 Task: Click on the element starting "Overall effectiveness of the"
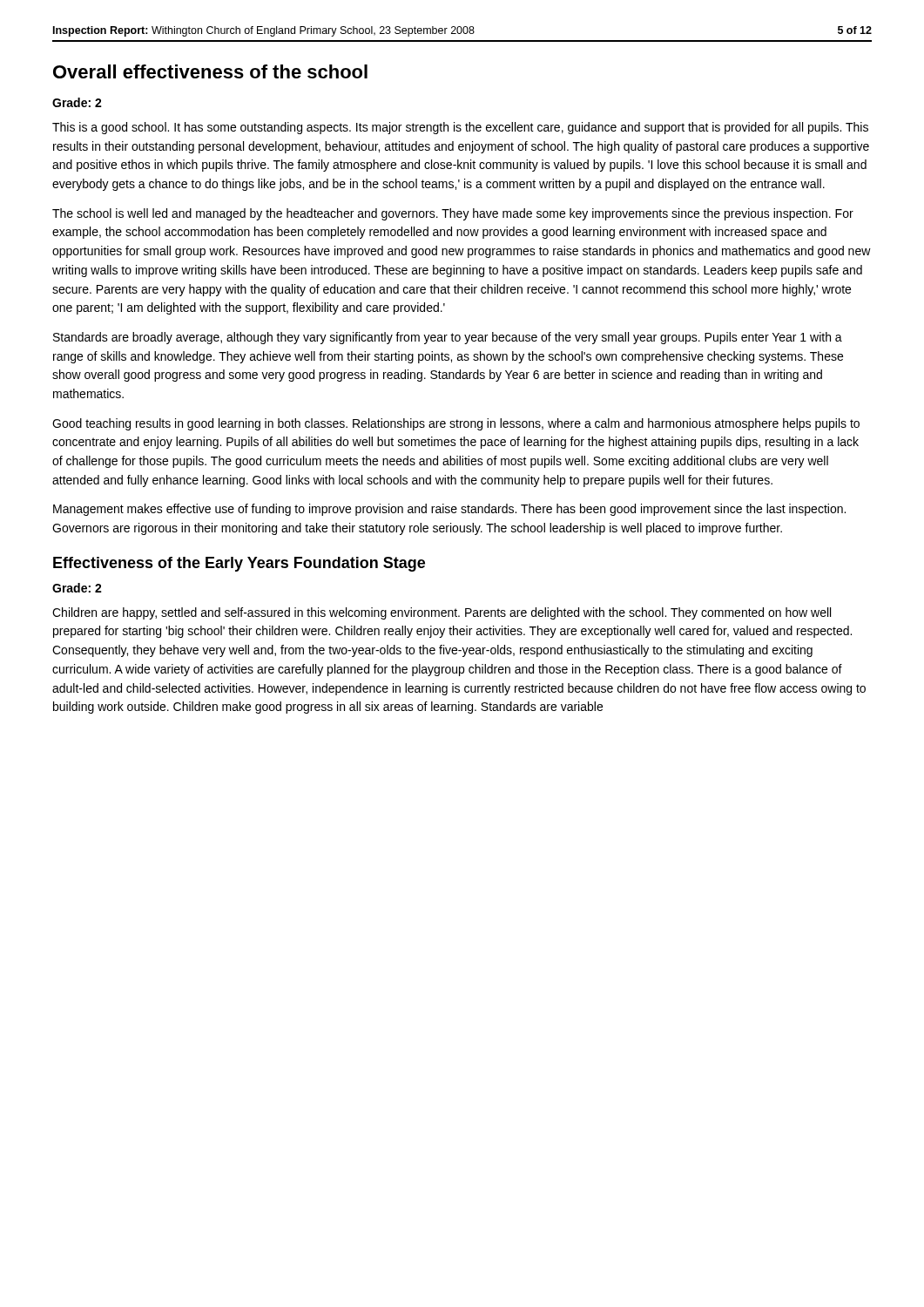(x=210, y=71)
